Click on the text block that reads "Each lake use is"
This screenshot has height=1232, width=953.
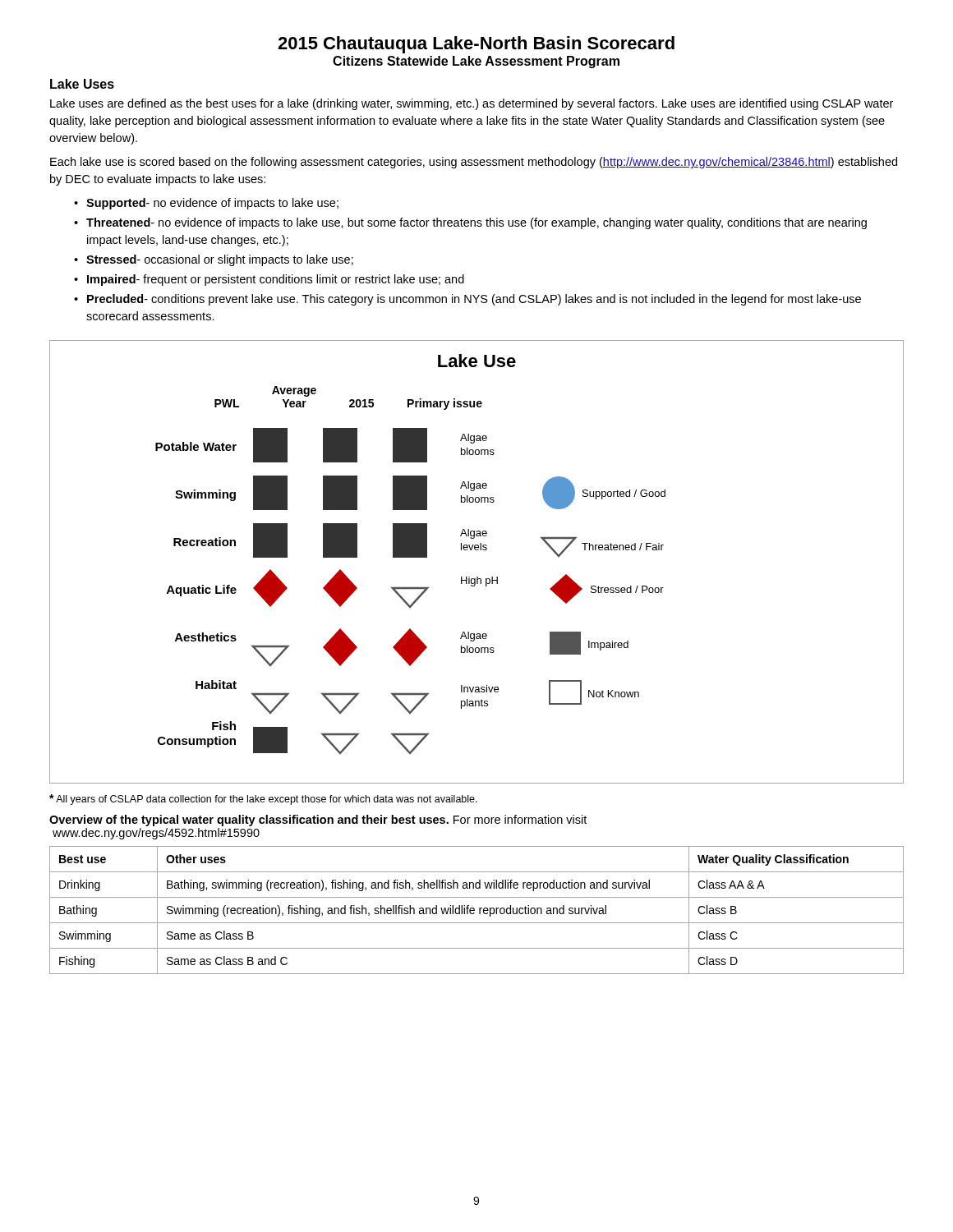point(474,170)
